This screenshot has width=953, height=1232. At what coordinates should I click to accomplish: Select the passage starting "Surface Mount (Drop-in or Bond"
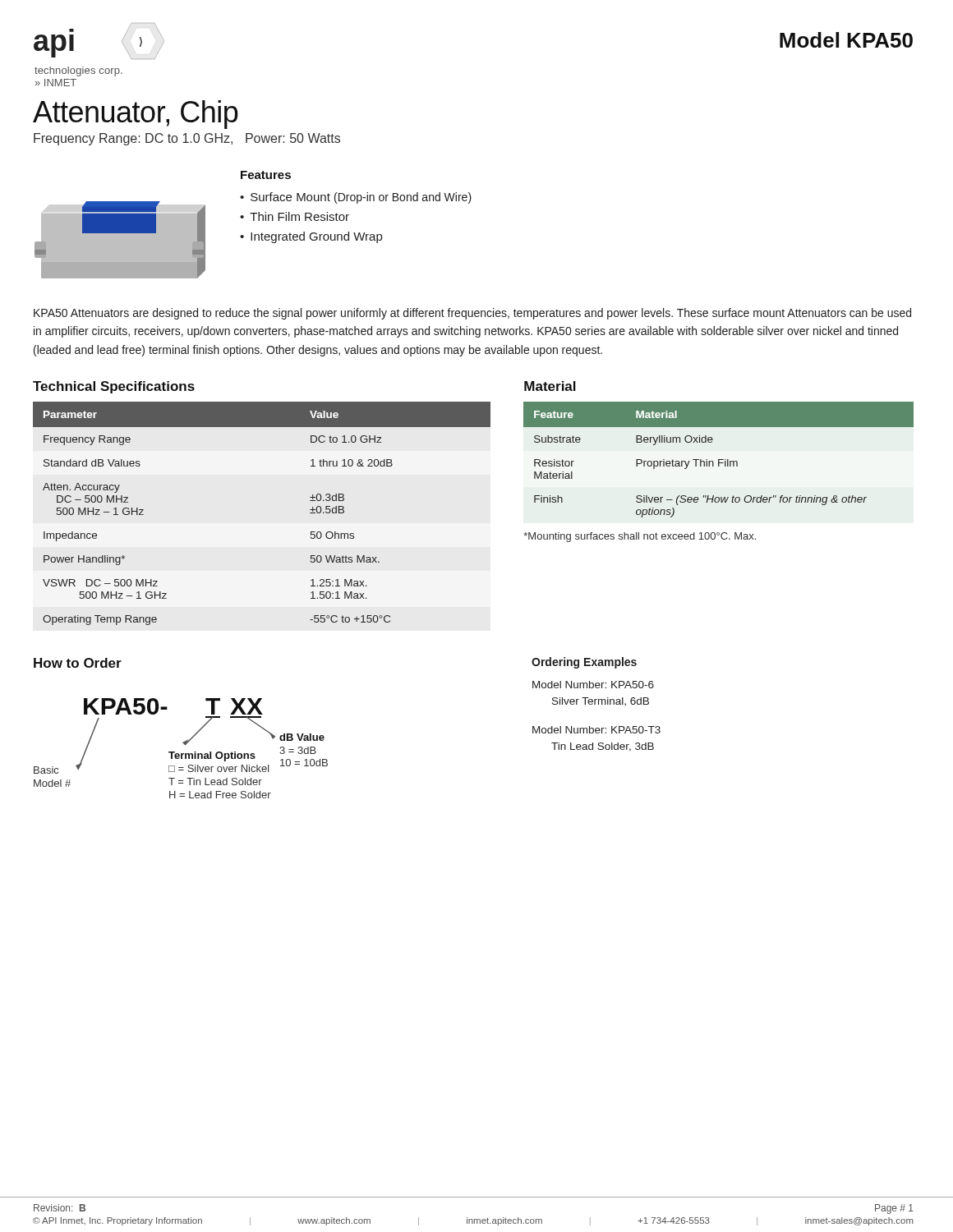click(361, 197)
